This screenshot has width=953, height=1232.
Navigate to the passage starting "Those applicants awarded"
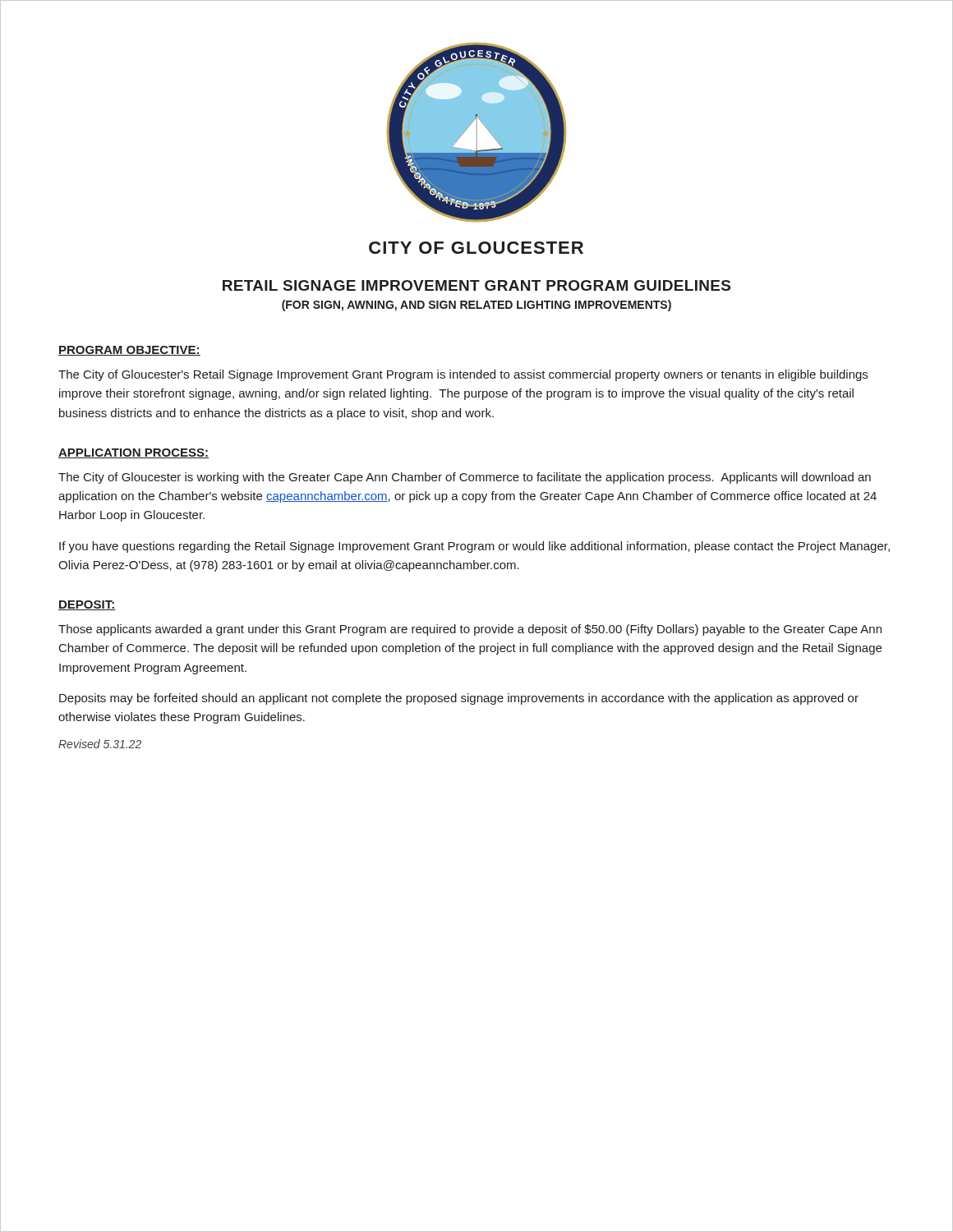tap(470, 648)
